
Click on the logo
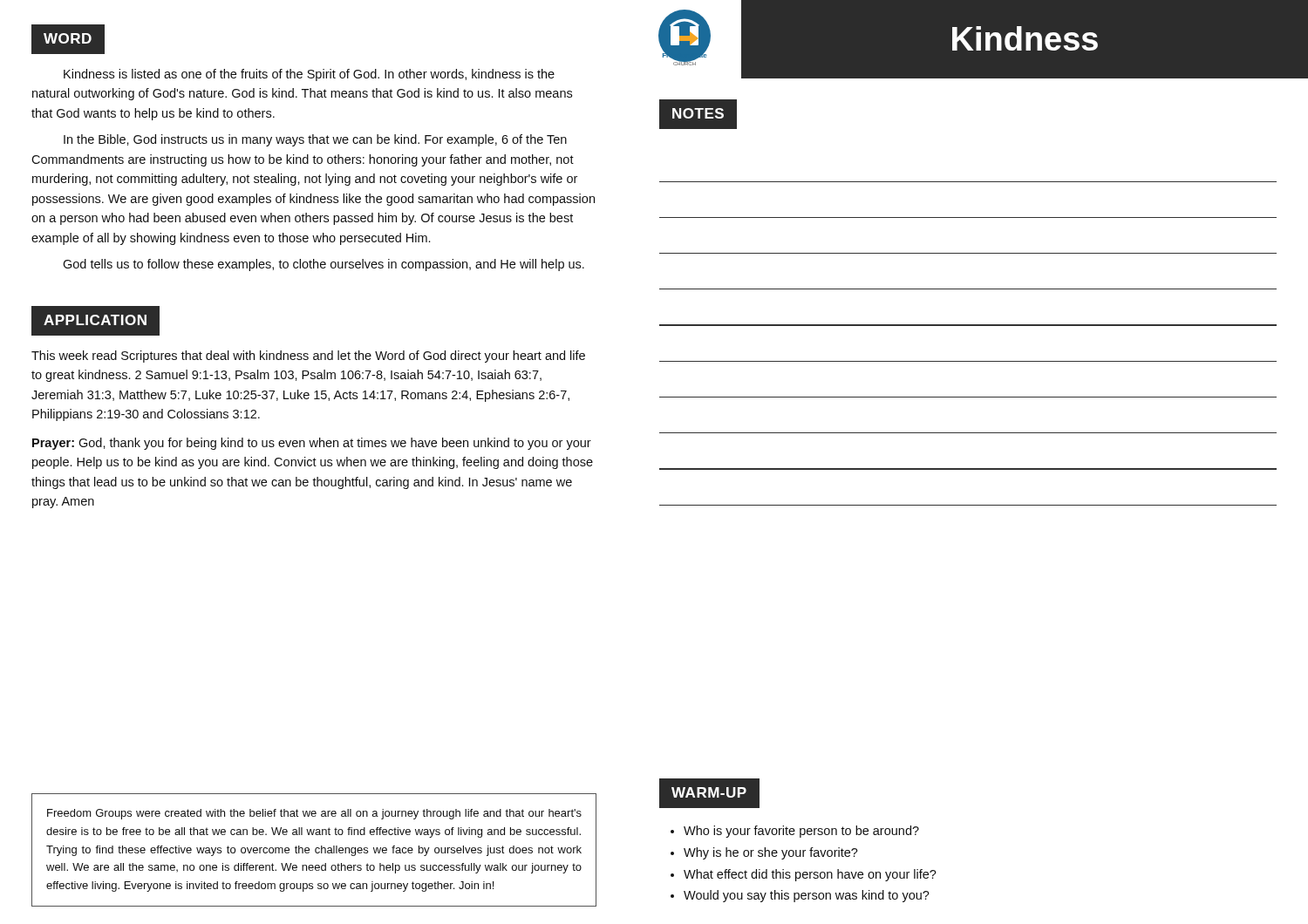(685, 39)
